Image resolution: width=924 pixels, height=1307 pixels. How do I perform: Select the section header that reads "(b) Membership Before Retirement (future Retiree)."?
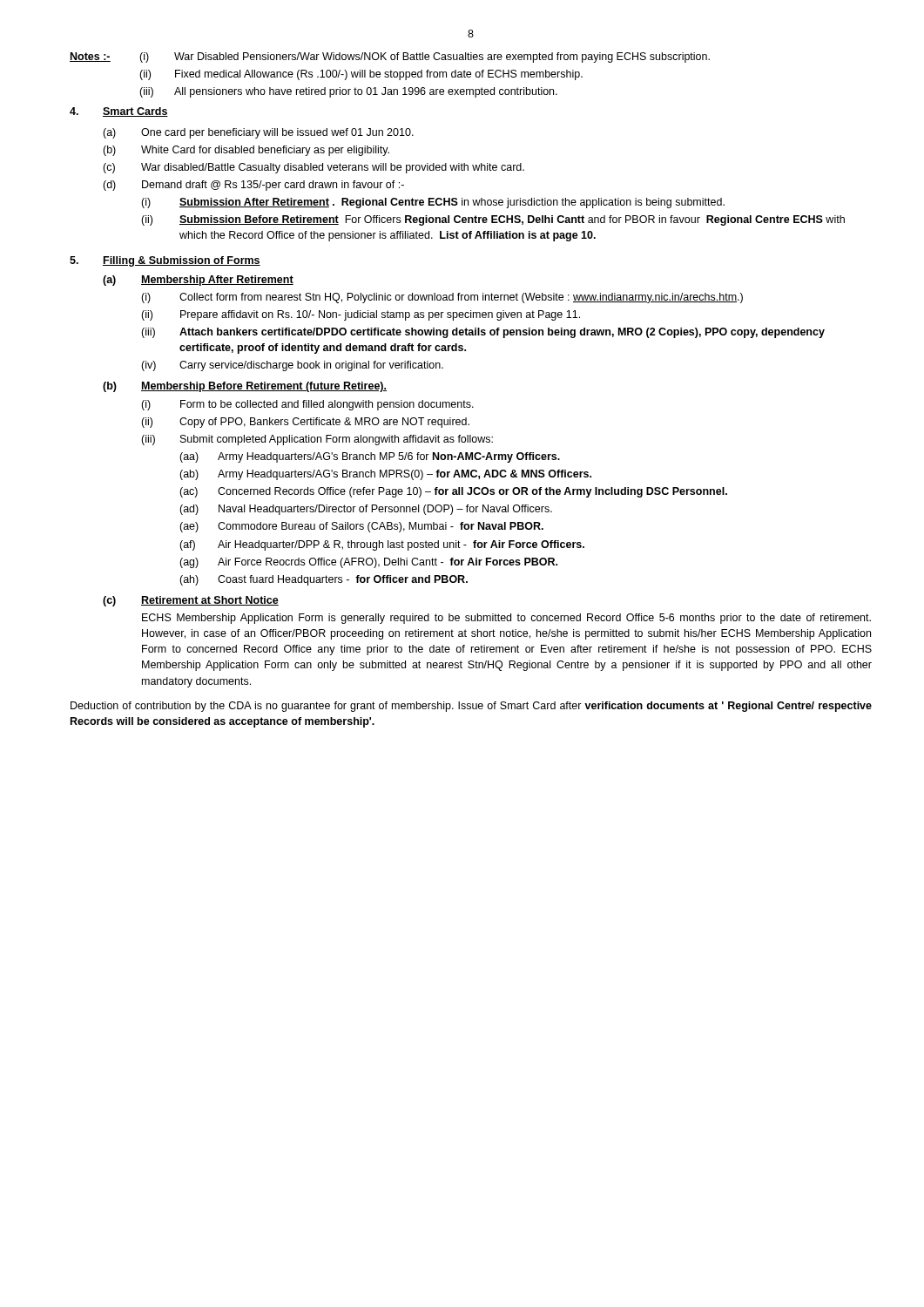(x=245, y=387)
